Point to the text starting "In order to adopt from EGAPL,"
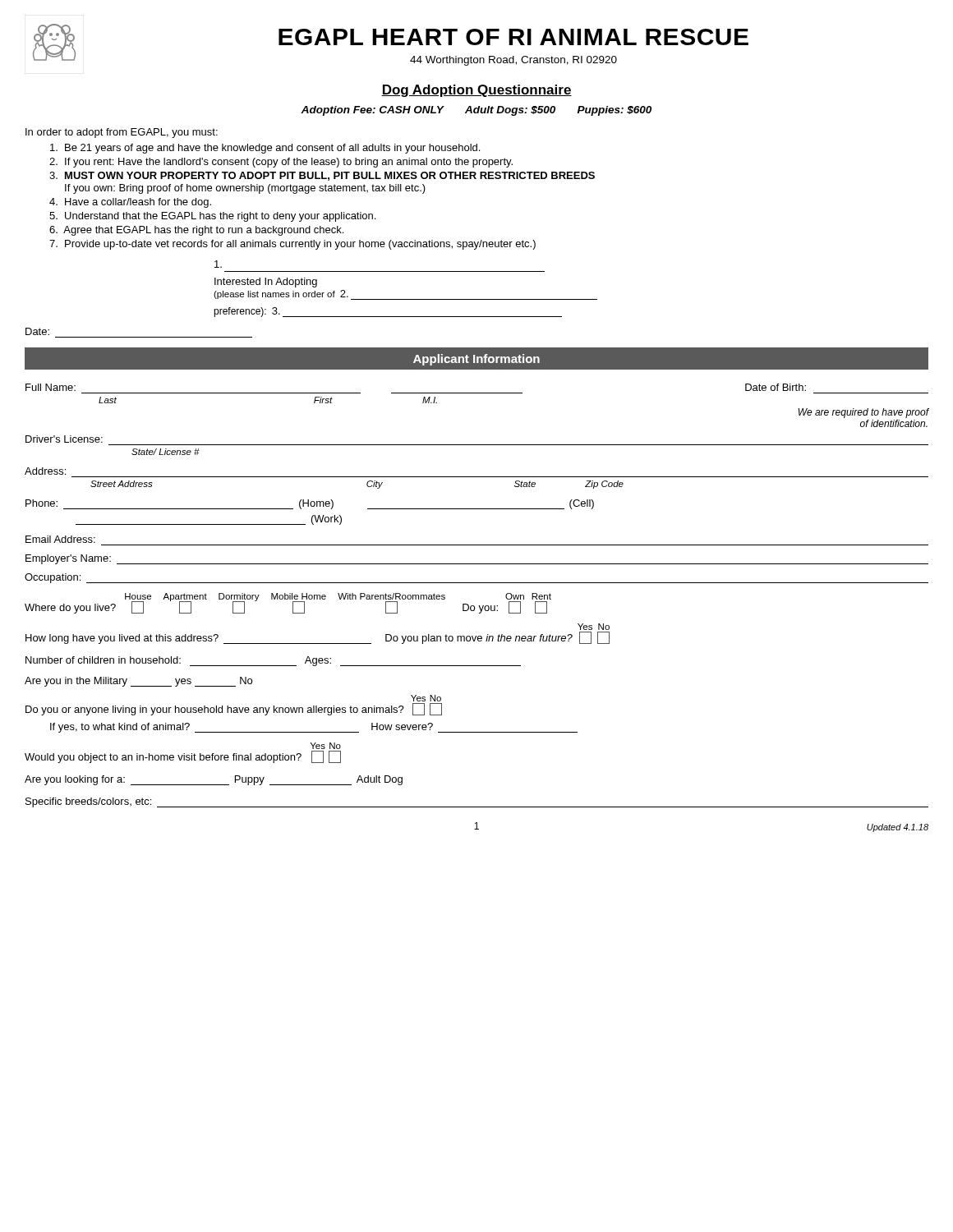The image size is (953, 1232). point(121,132)
